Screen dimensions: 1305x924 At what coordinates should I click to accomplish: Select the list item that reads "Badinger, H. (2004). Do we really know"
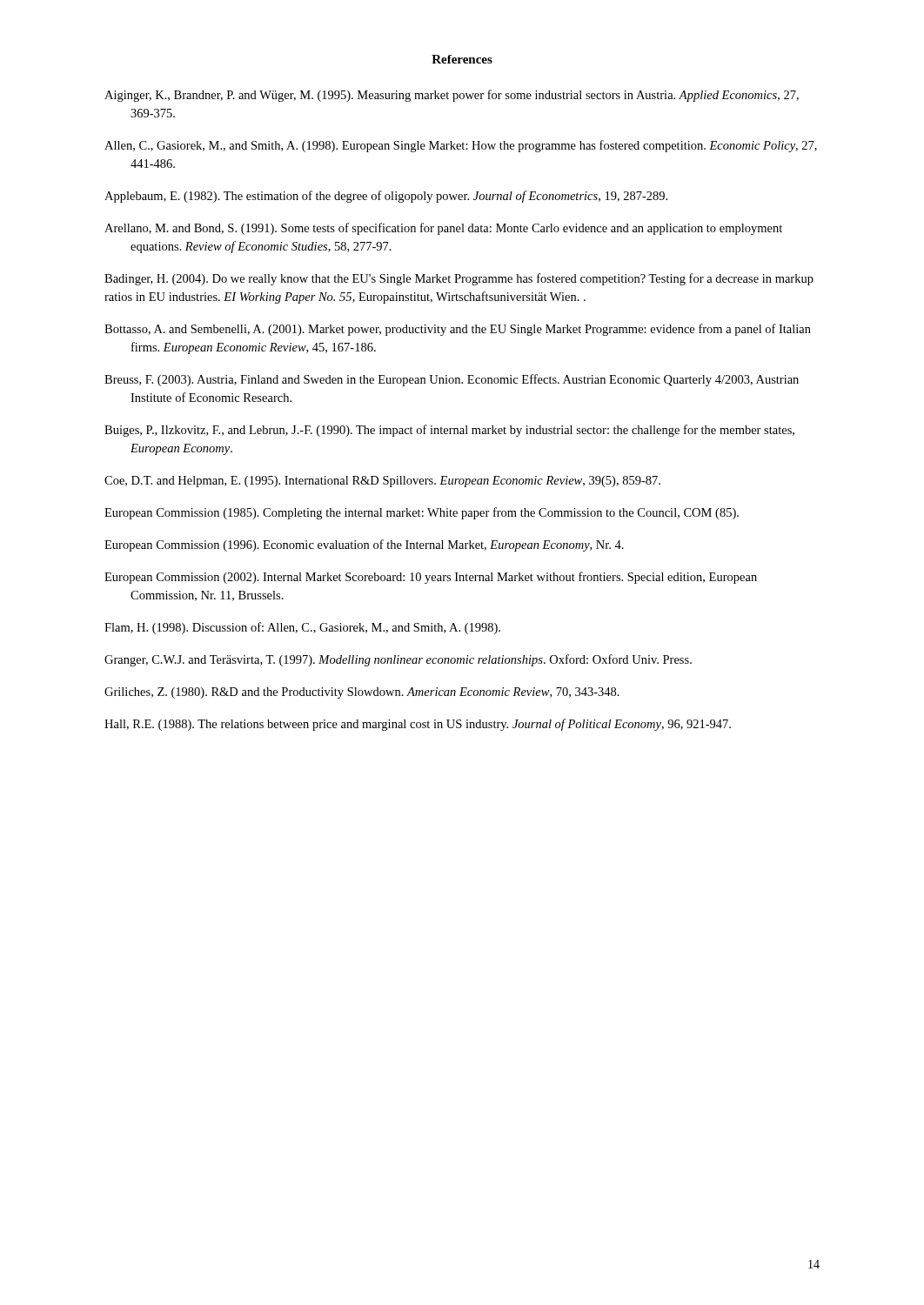[459, 288]
